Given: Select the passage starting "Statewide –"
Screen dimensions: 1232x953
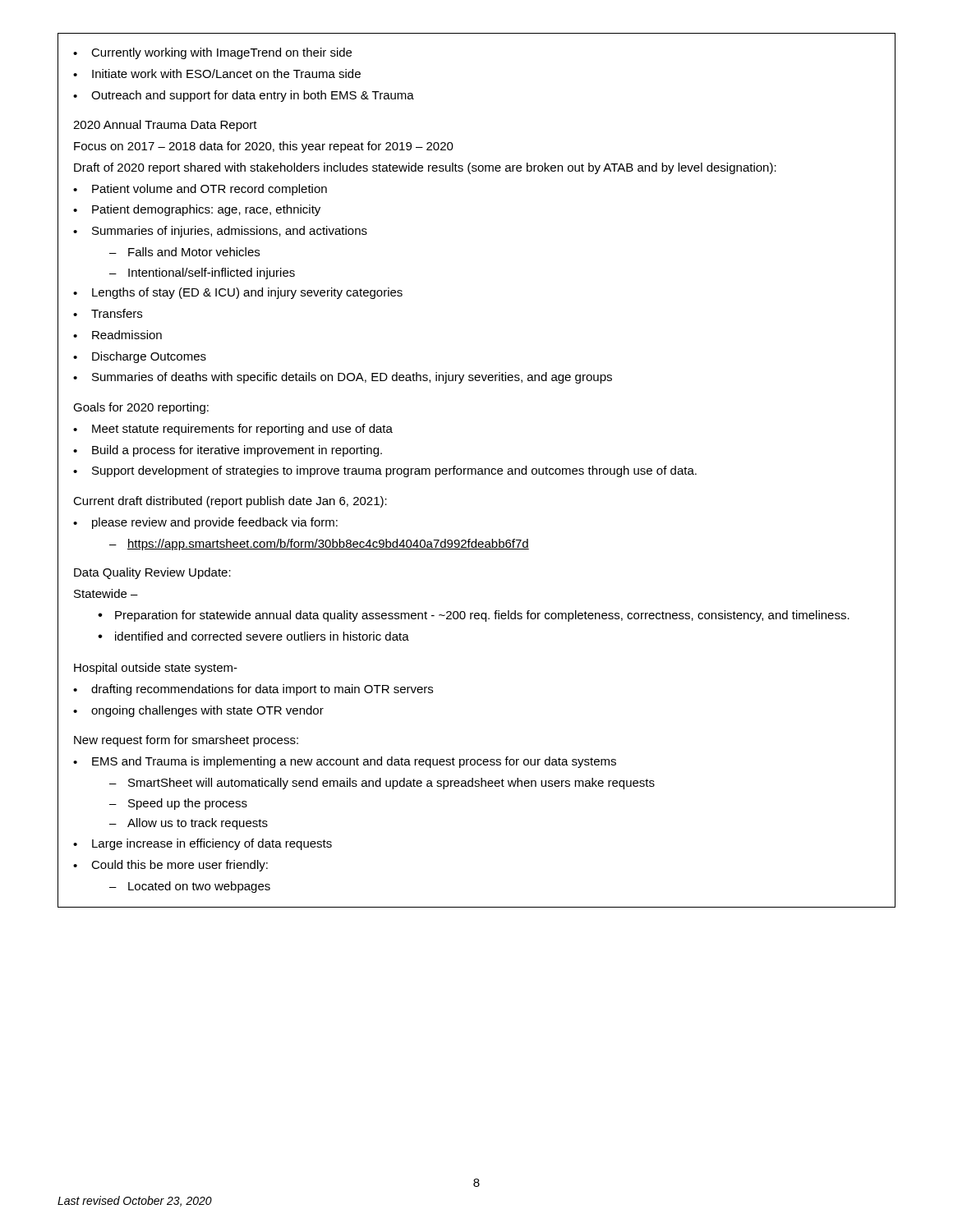Looking at the screenshot, I should pos(105,593).
